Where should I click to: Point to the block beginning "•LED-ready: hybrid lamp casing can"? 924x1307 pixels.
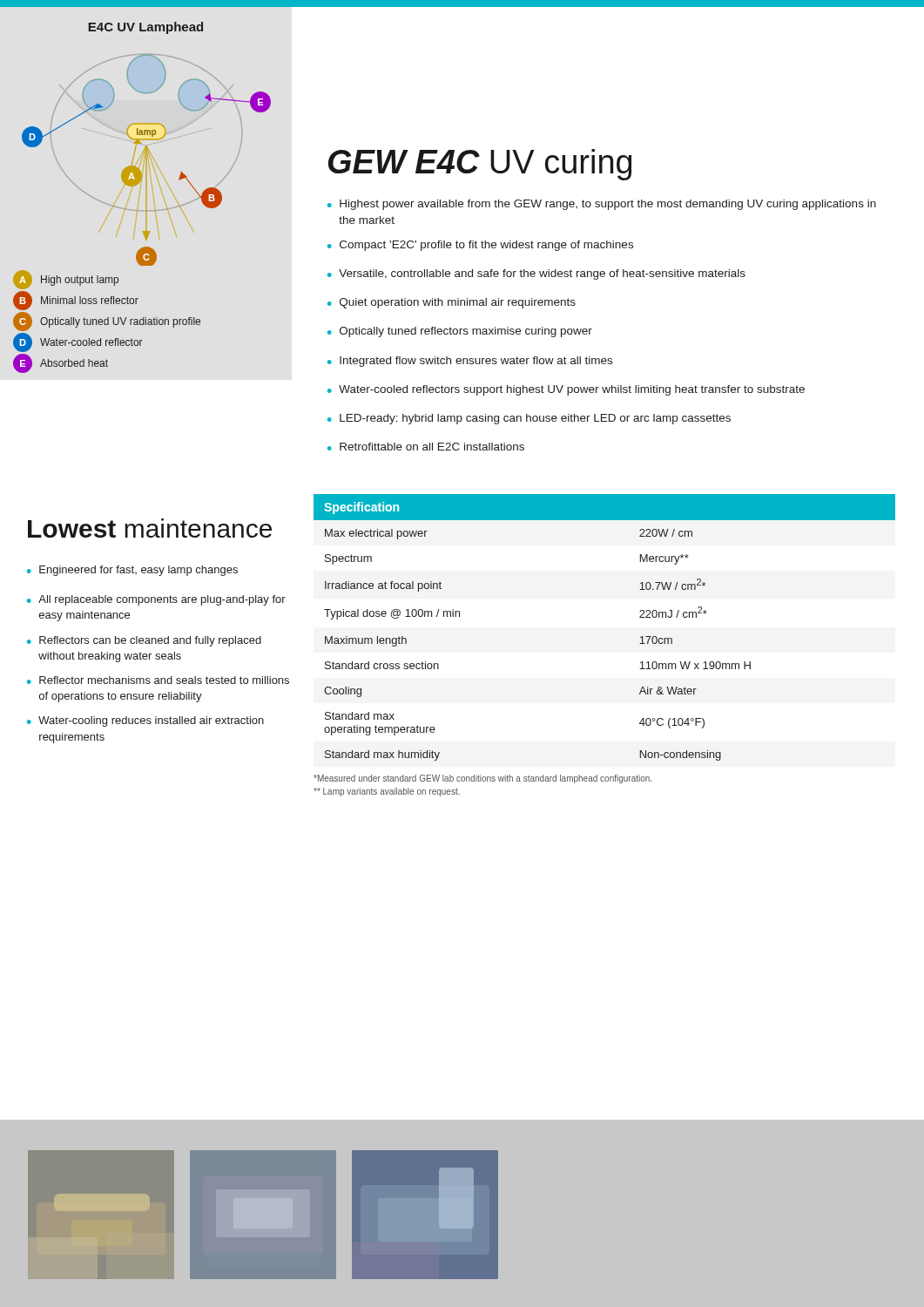click(529, 421)
